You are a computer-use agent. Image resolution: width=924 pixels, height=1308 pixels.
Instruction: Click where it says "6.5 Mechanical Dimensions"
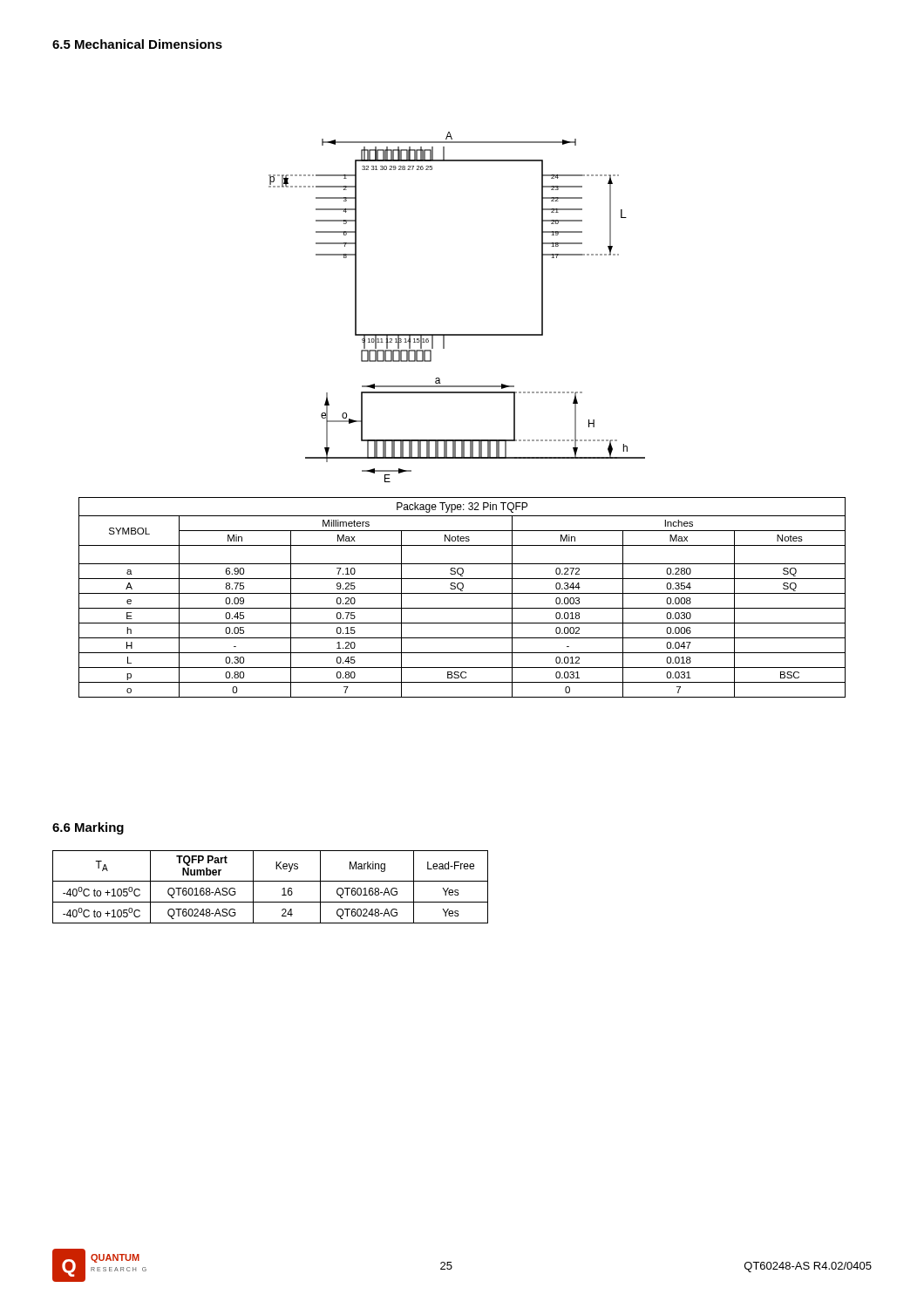(x=137, y=44)
